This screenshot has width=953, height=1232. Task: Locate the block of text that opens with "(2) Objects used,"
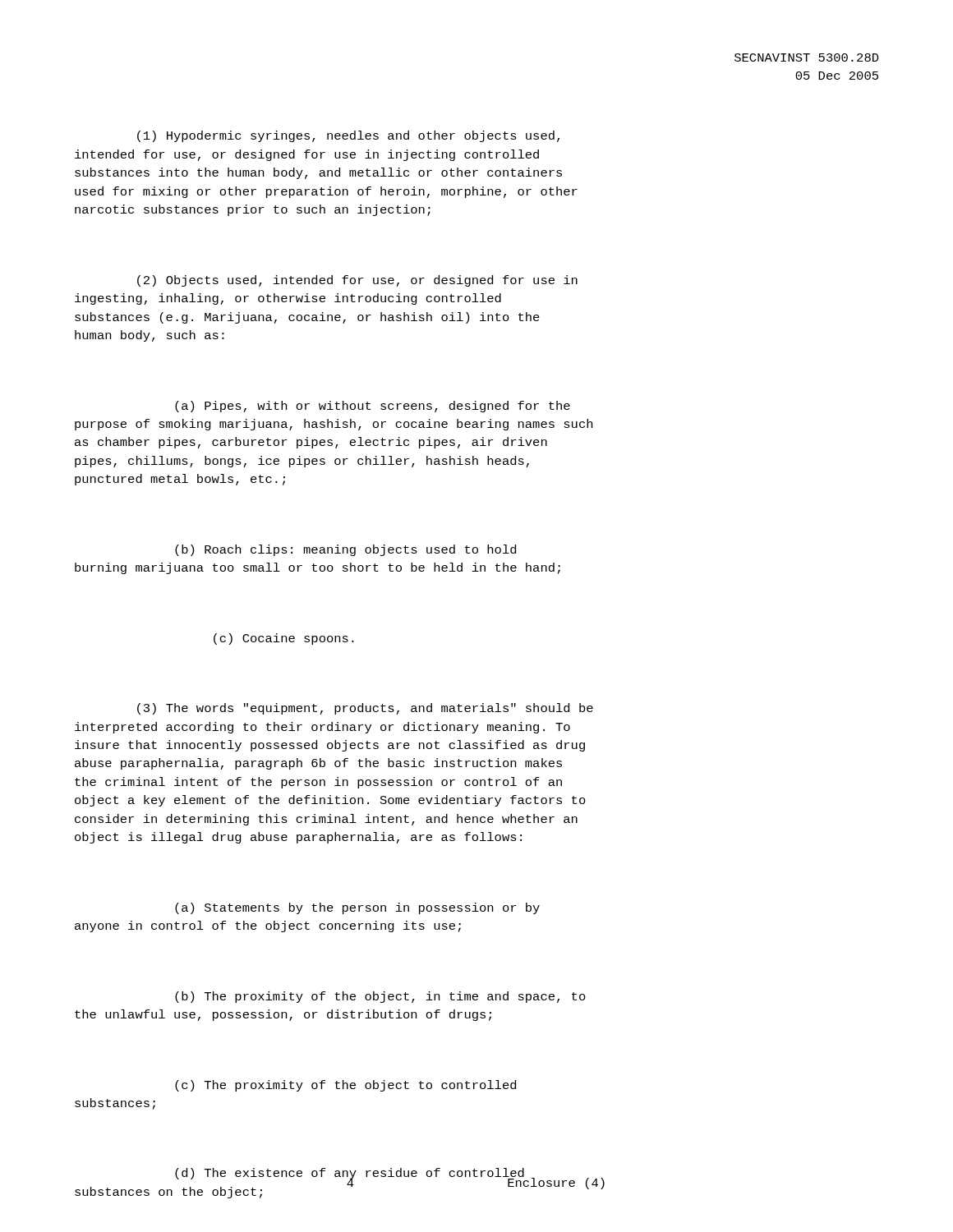(x=326, y=318)
